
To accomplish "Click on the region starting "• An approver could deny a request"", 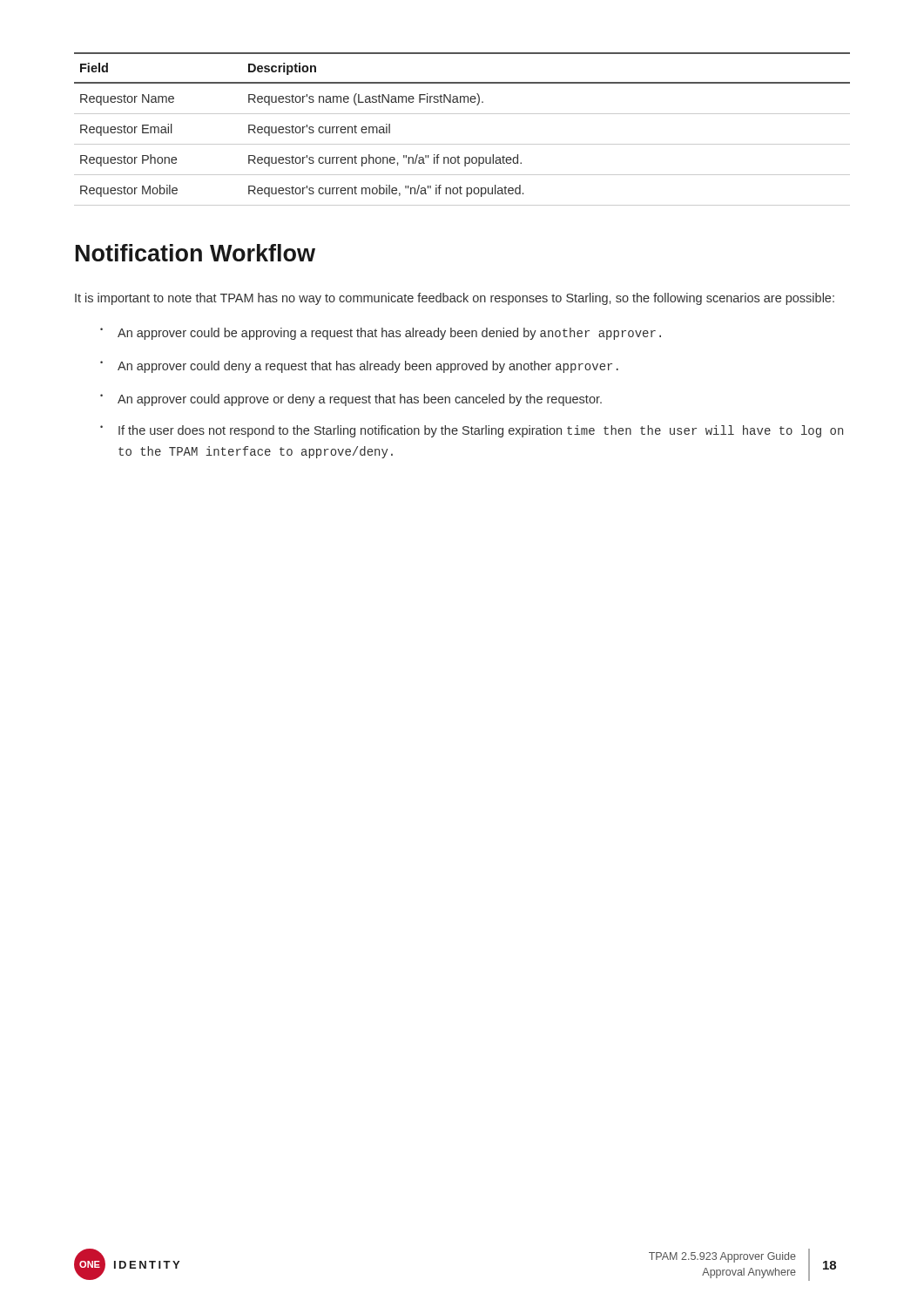I will 462,367.
